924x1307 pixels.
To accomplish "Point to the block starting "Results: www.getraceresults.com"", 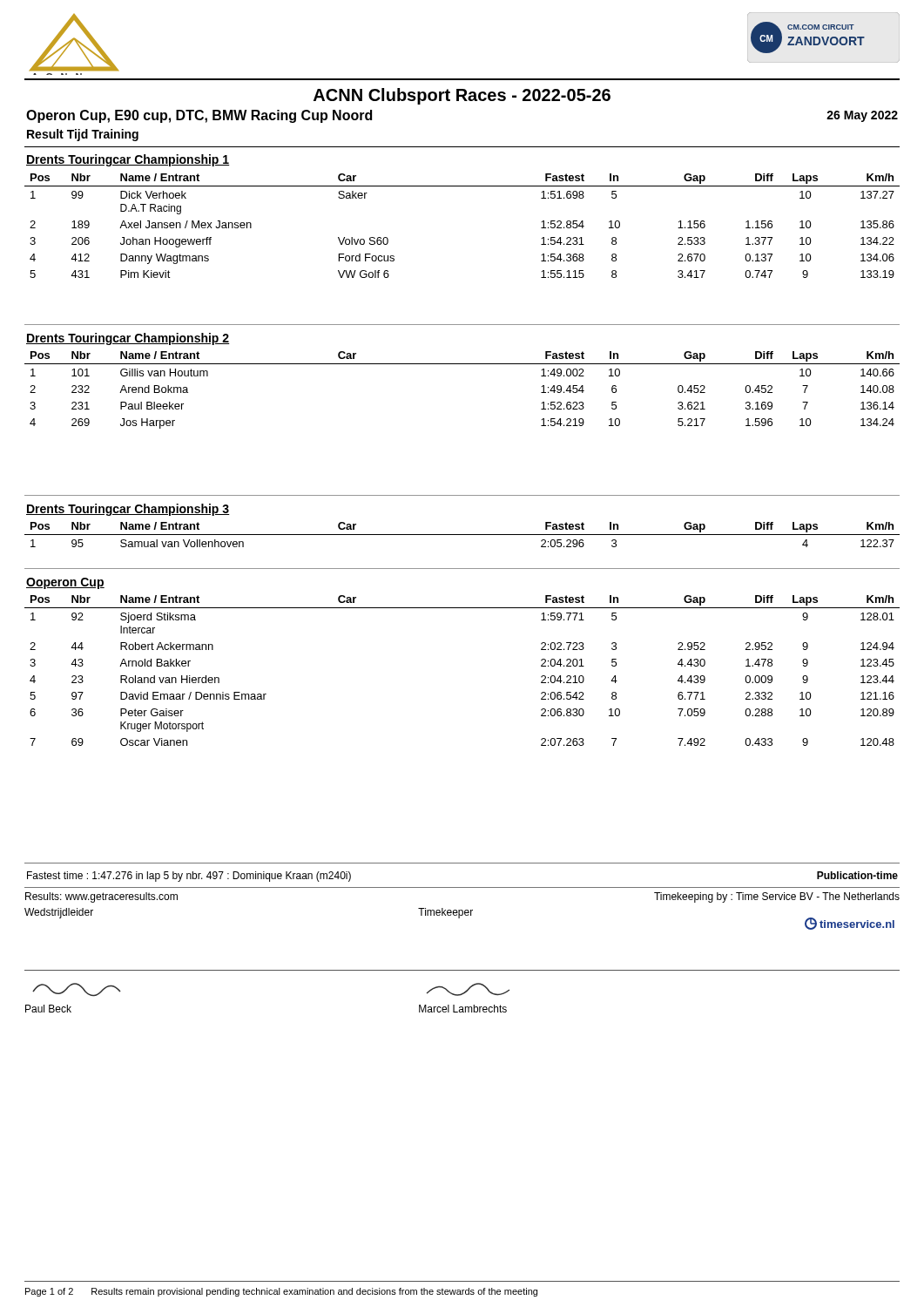I will (101, 897).
